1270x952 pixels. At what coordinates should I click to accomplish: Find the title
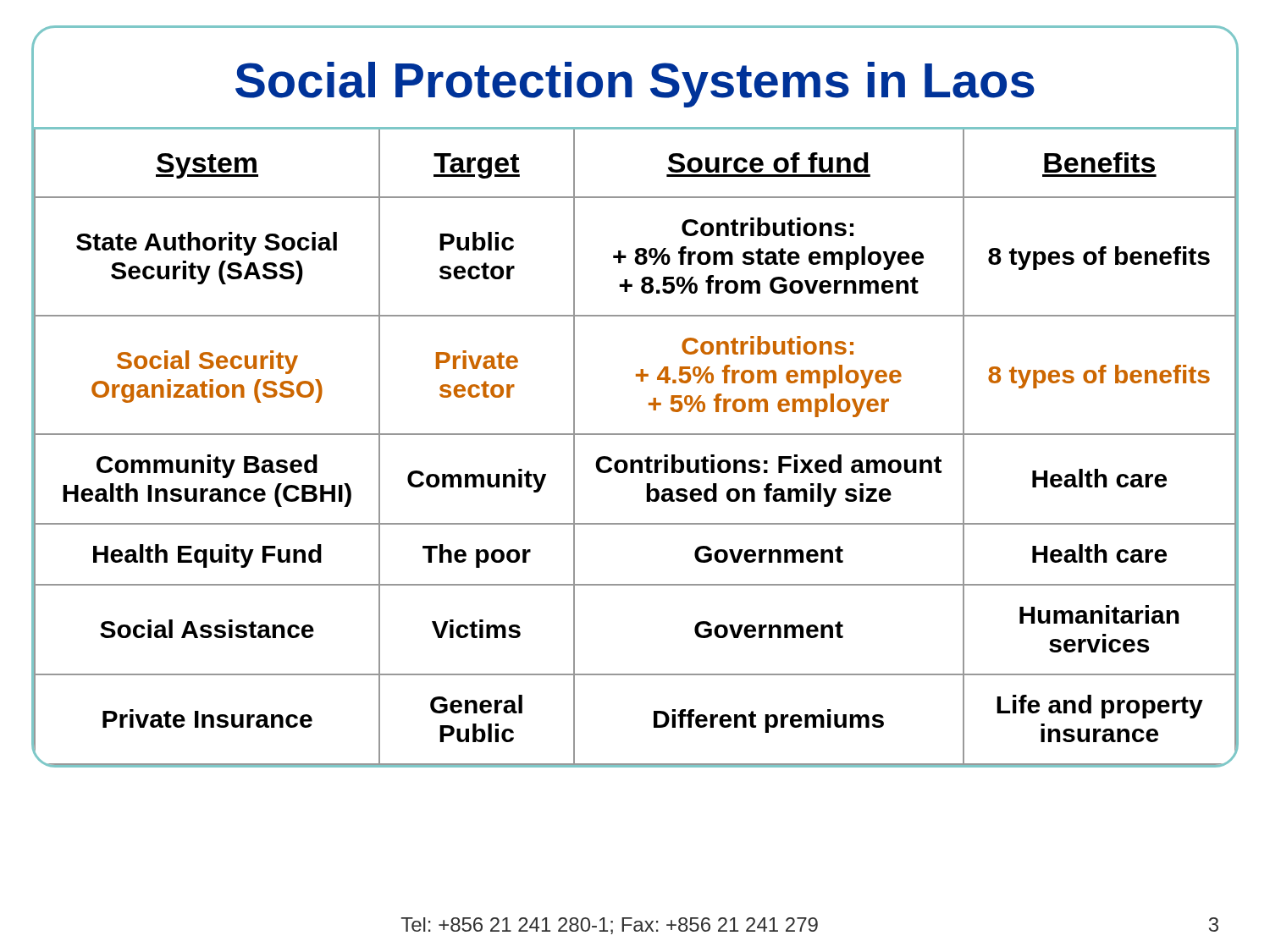click(635, 80)
